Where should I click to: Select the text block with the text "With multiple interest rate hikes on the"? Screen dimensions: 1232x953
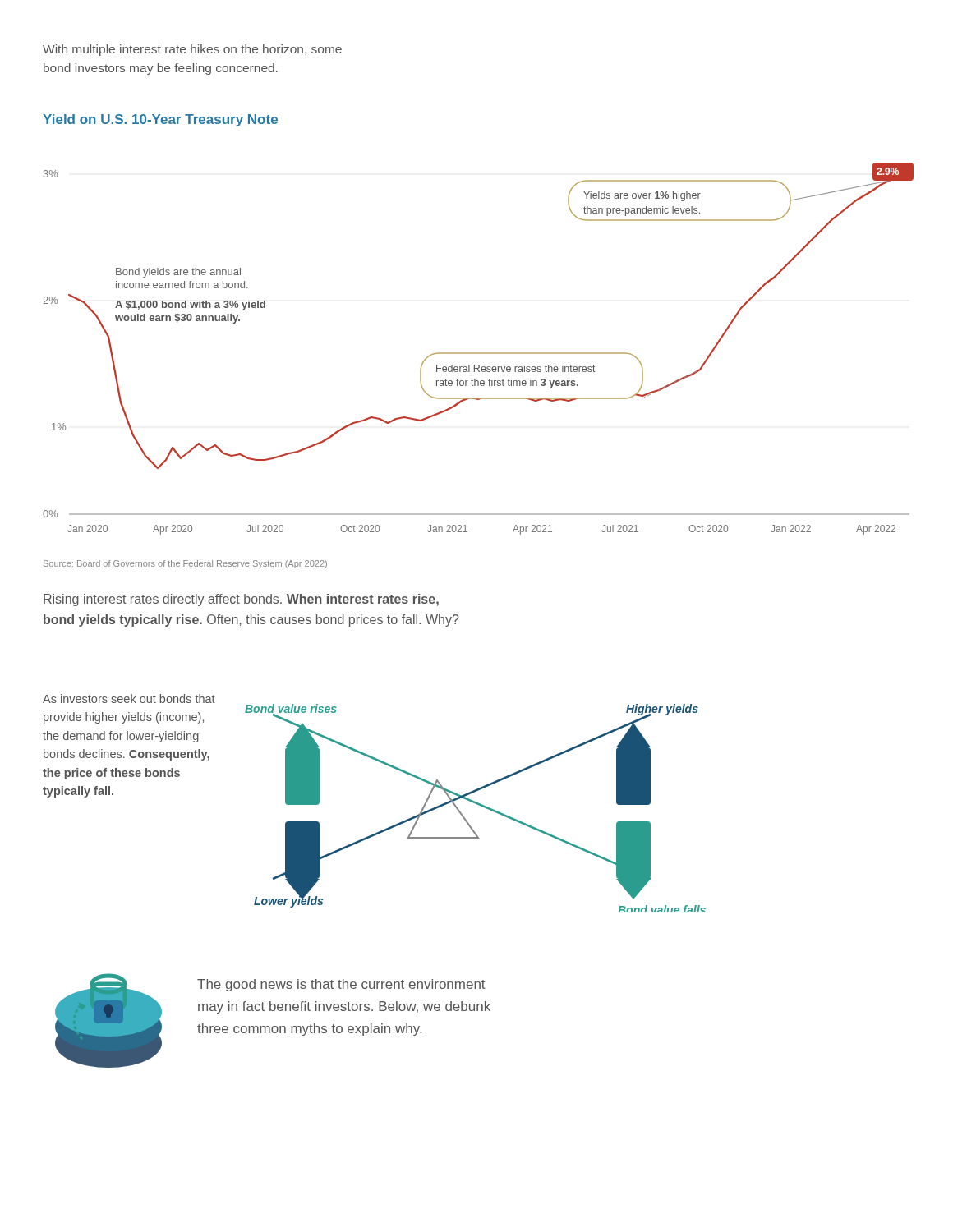pos(192,58)
